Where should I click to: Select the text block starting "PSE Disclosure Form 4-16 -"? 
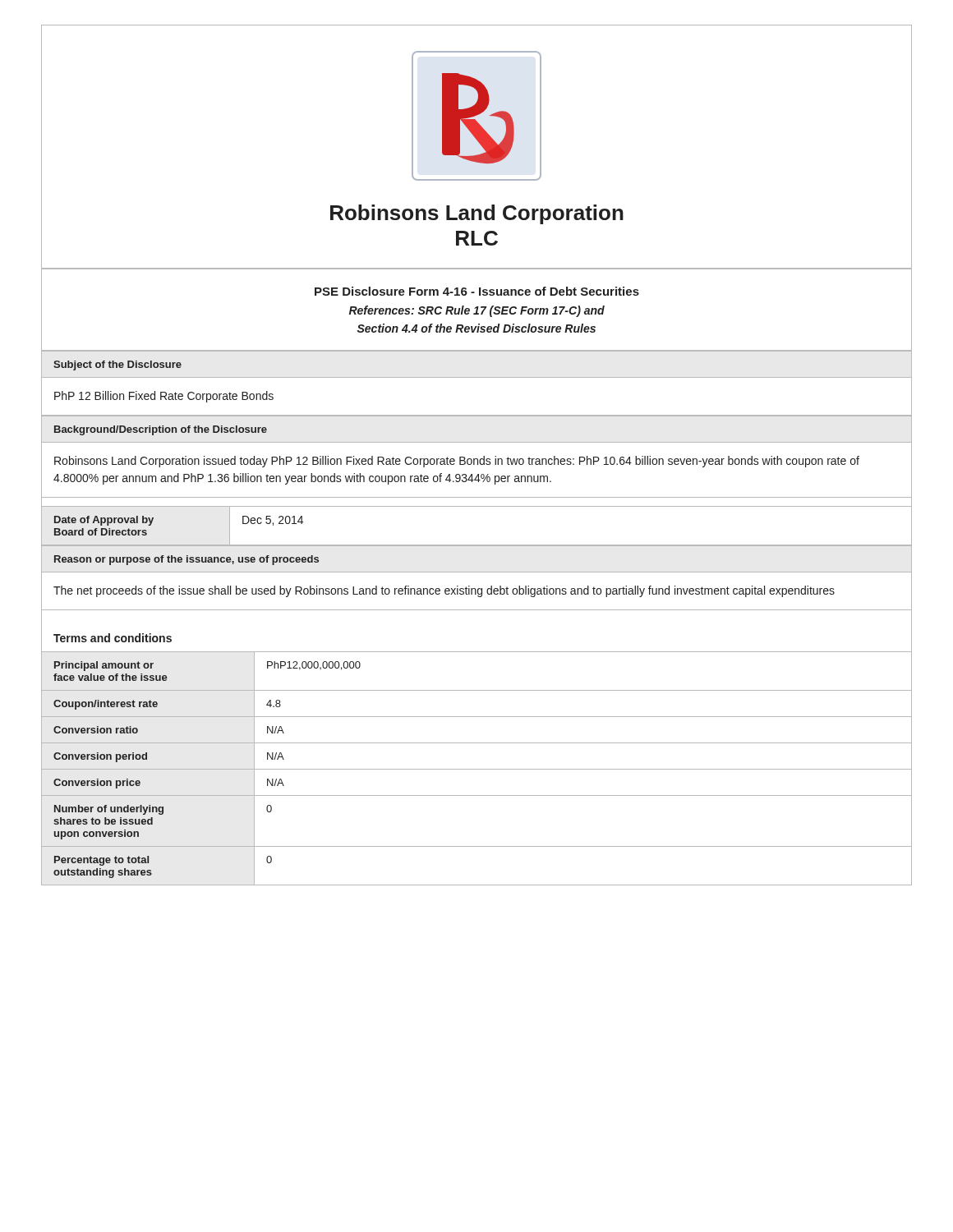[x=476, y=311]
